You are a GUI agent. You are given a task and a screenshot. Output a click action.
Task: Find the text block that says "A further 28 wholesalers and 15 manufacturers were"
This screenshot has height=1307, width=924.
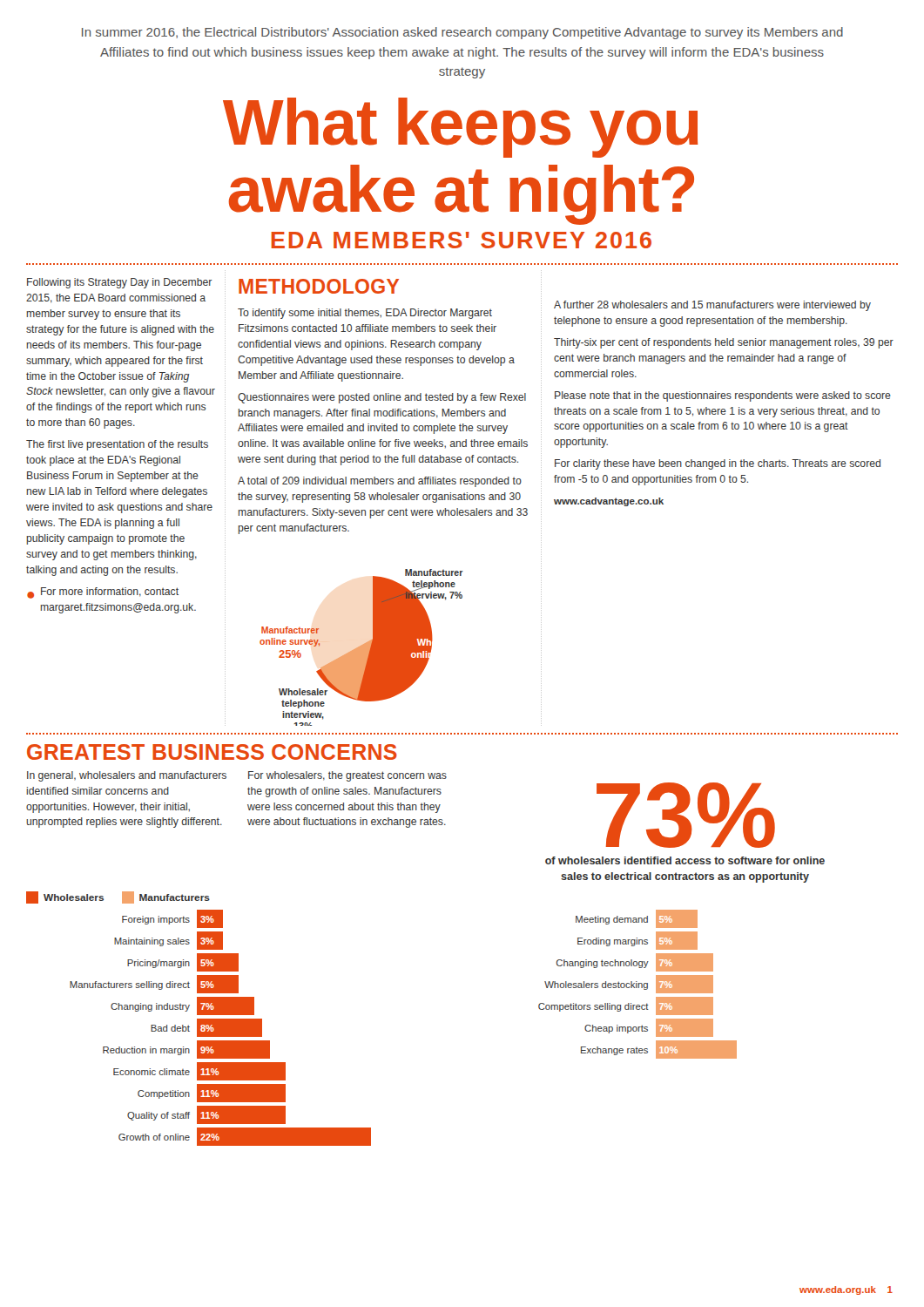(726, 403)
